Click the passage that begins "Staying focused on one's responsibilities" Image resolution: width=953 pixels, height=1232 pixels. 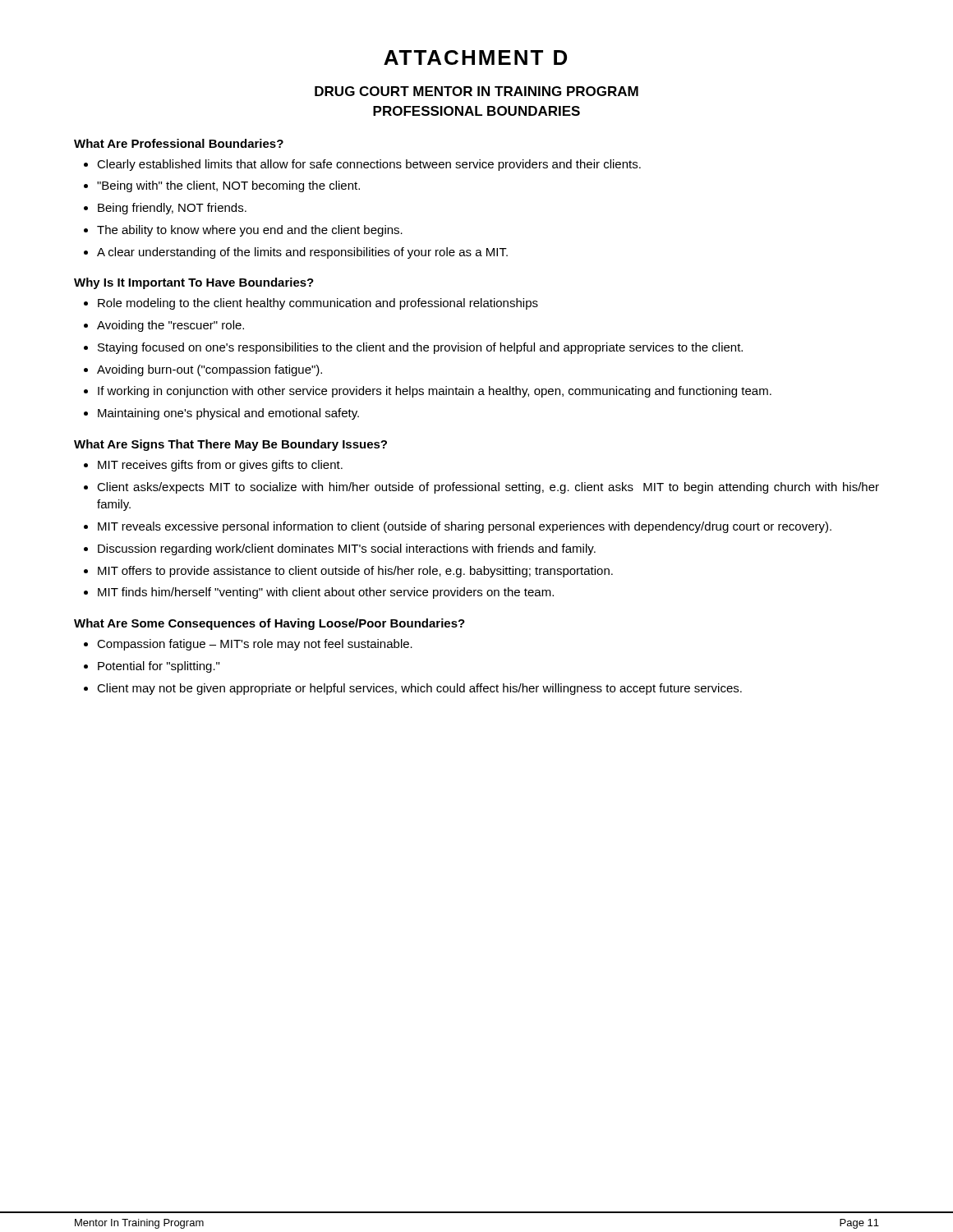coord(420,347)
